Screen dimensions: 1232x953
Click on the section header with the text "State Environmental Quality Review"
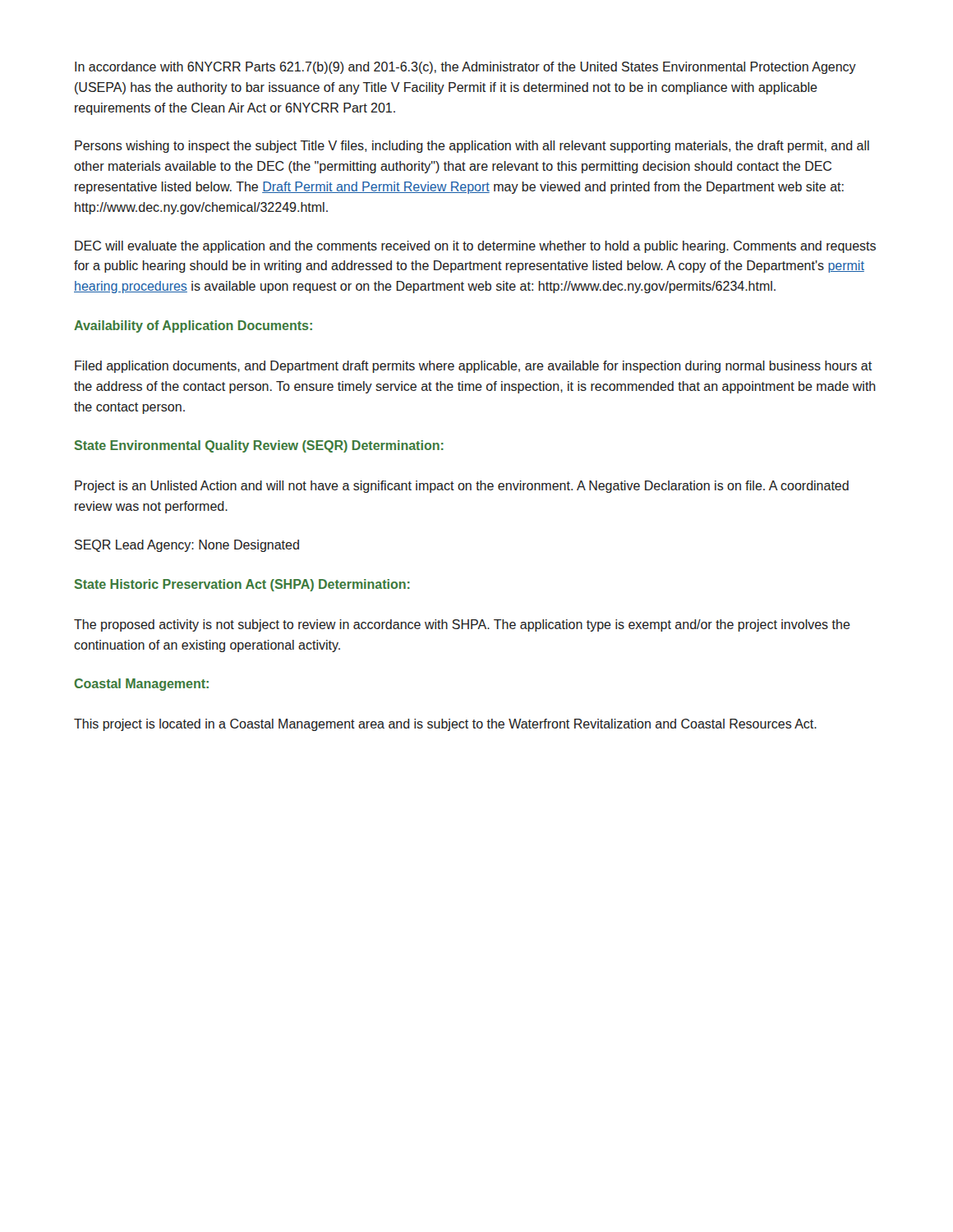[259, 446]
